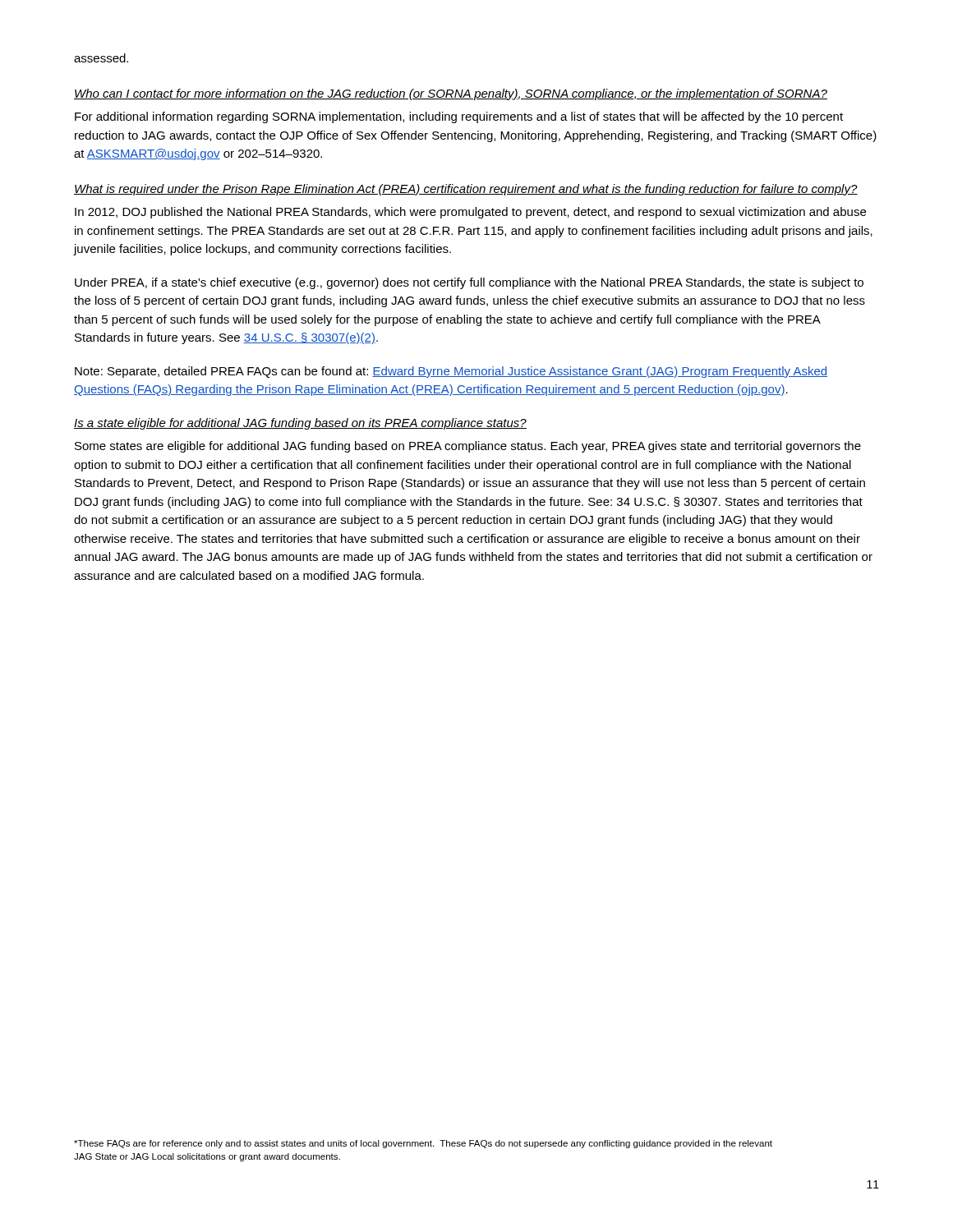Select the text block starting "Under PREA, if a state's chief"
The image size is (953, 1232).
[476, 310]
